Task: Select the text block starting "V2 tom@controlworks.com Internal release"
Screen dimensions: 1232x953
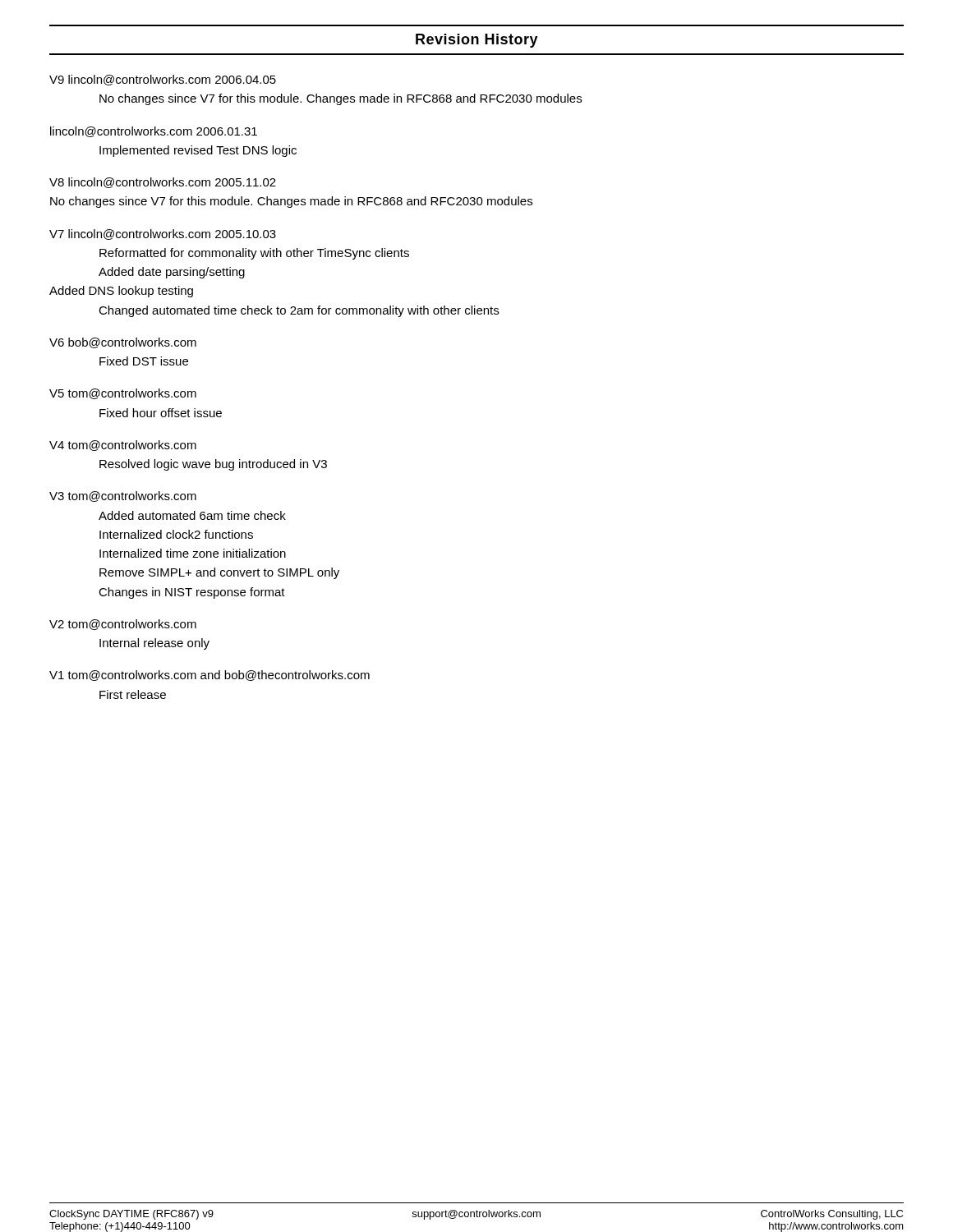Action: coord(123,625)
